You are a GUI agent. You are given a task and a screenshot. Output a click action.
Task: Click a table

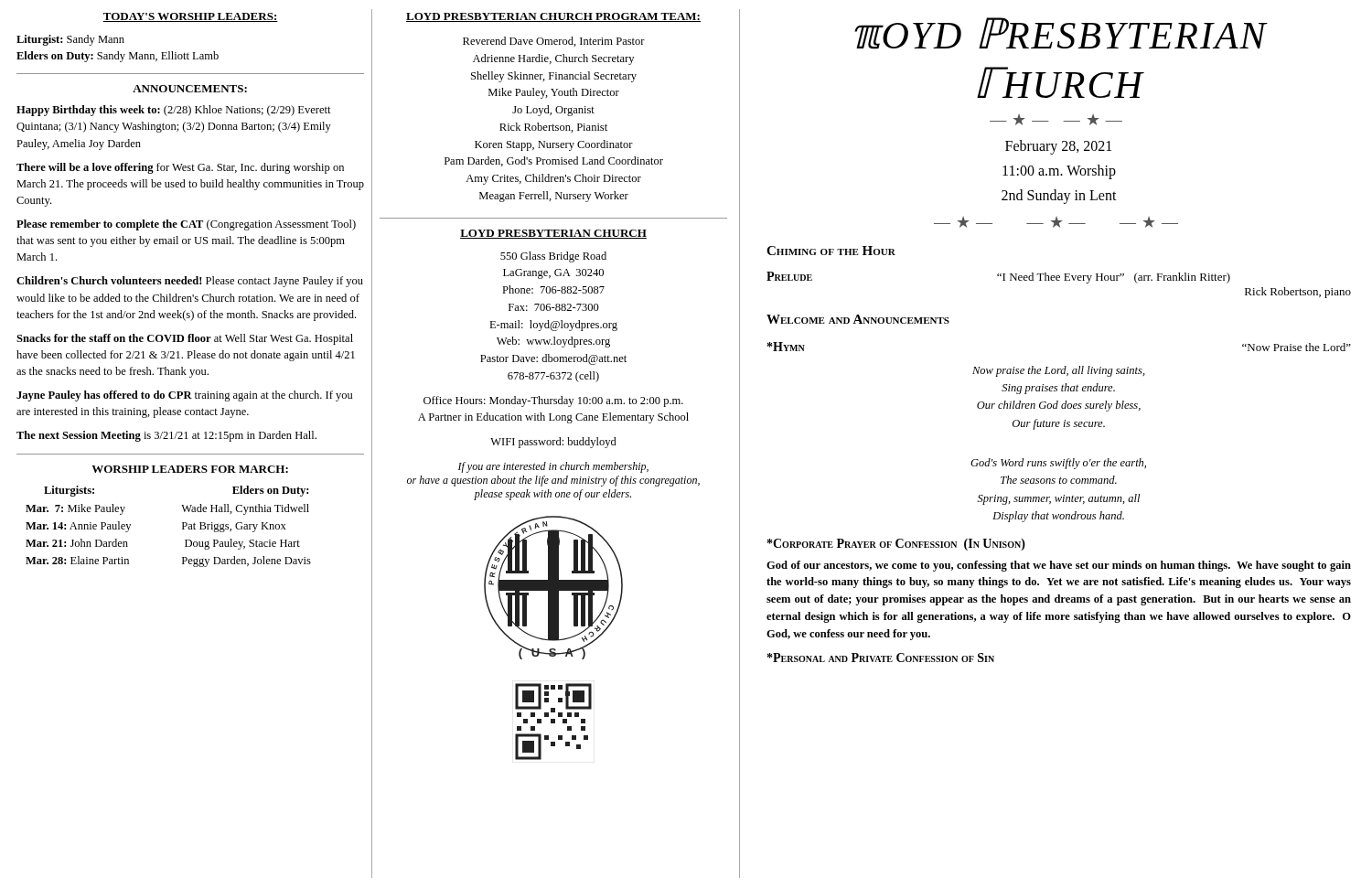190,525
